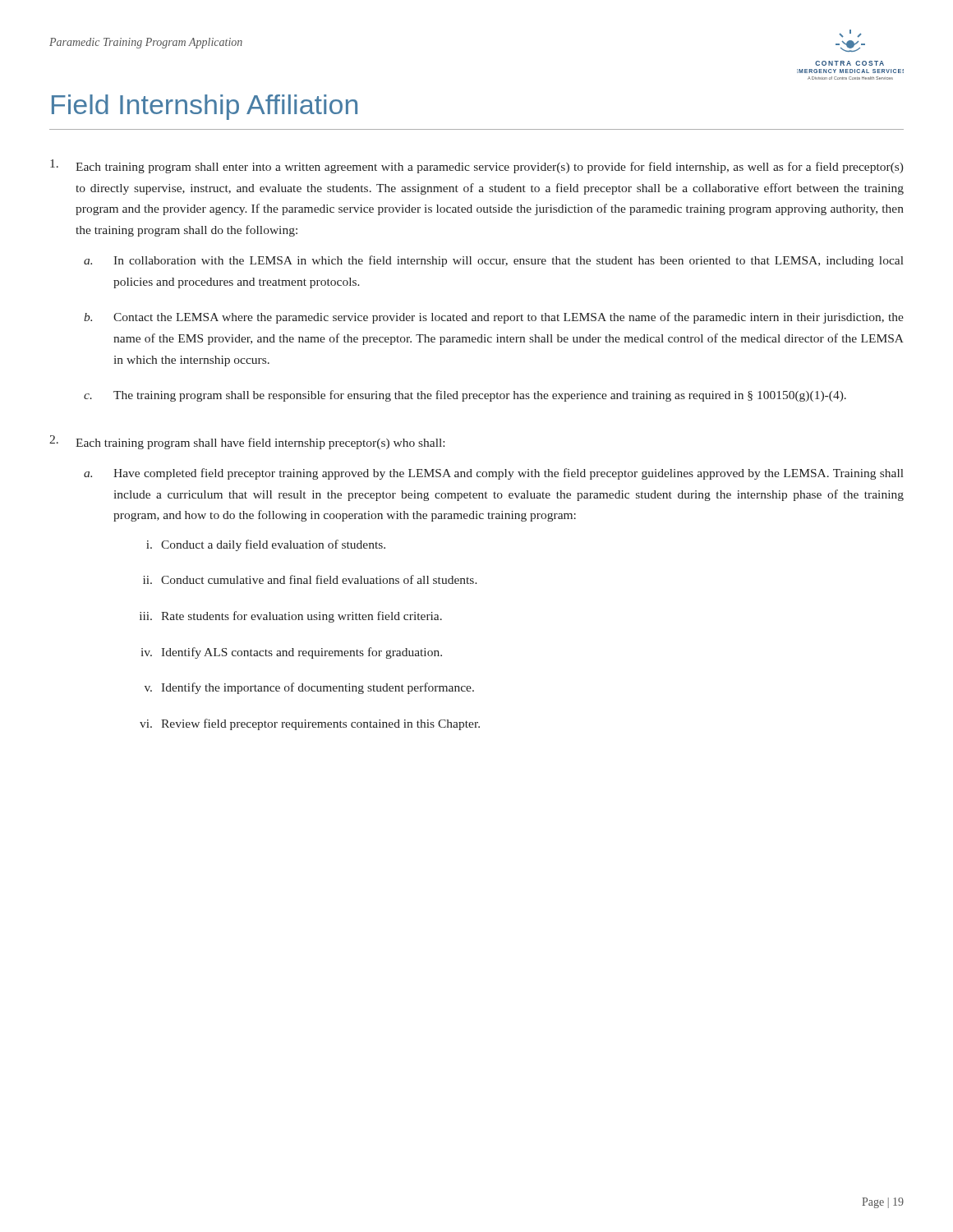The width and height of the screenshot is (953, 1232).
Task: Where is the passage that starts "v. Identify the importance"?
Action: coord(309,688)
